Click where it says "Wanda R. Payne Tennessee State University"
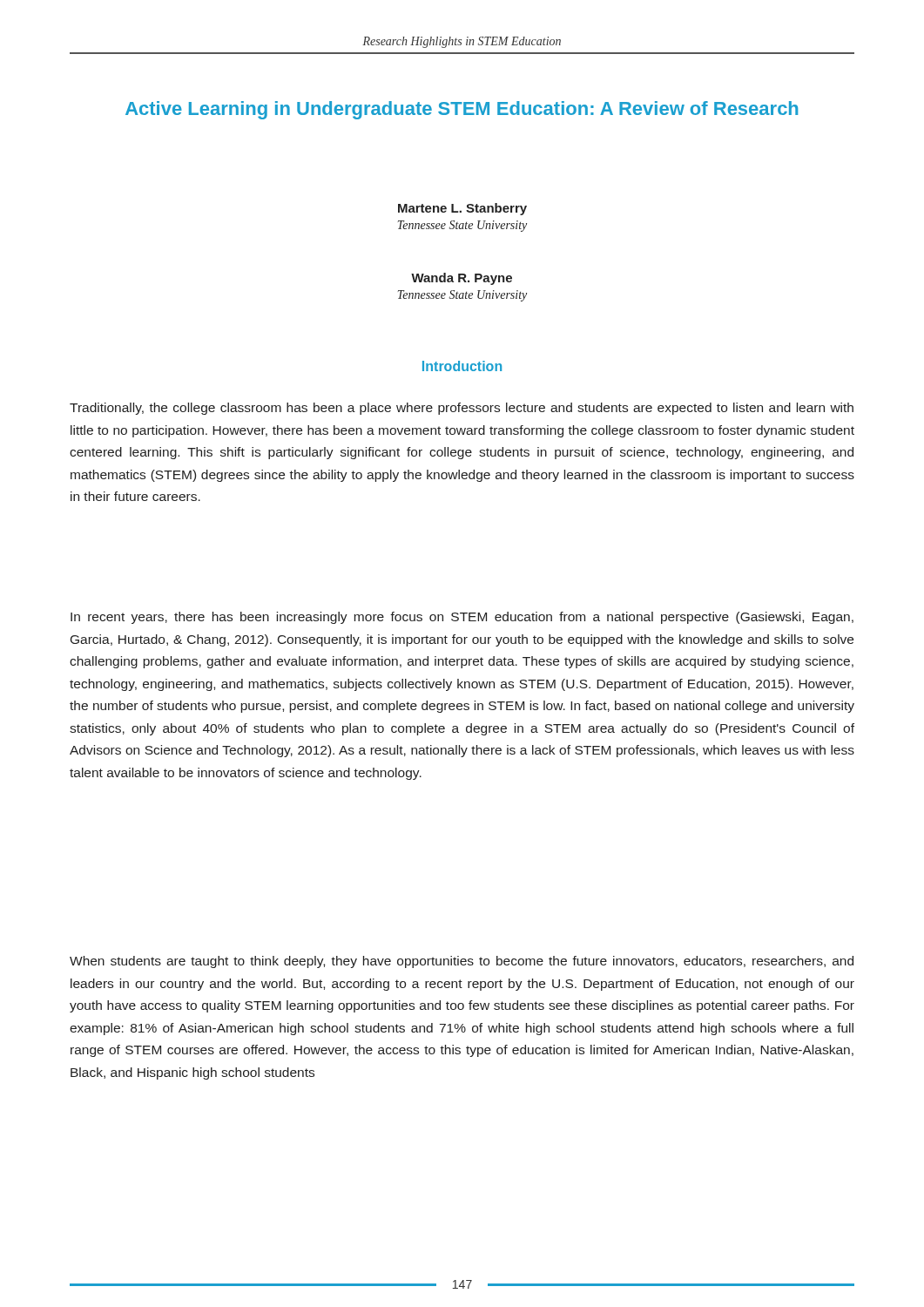This screenshot has height=1307, width=924. click(462, 286)
